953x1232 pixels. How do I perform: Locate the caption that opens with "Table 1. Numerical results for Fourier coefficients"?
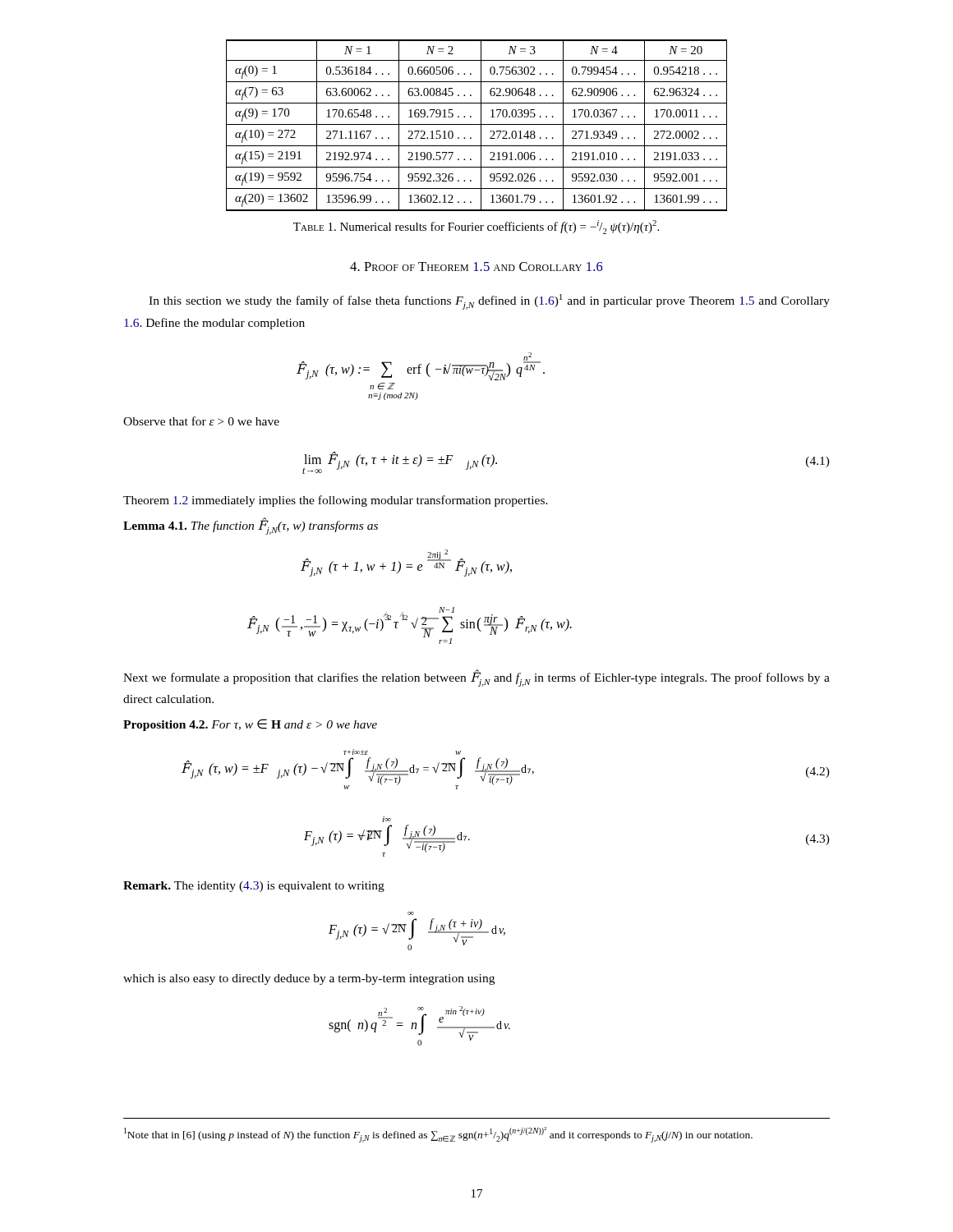[476, 227]
